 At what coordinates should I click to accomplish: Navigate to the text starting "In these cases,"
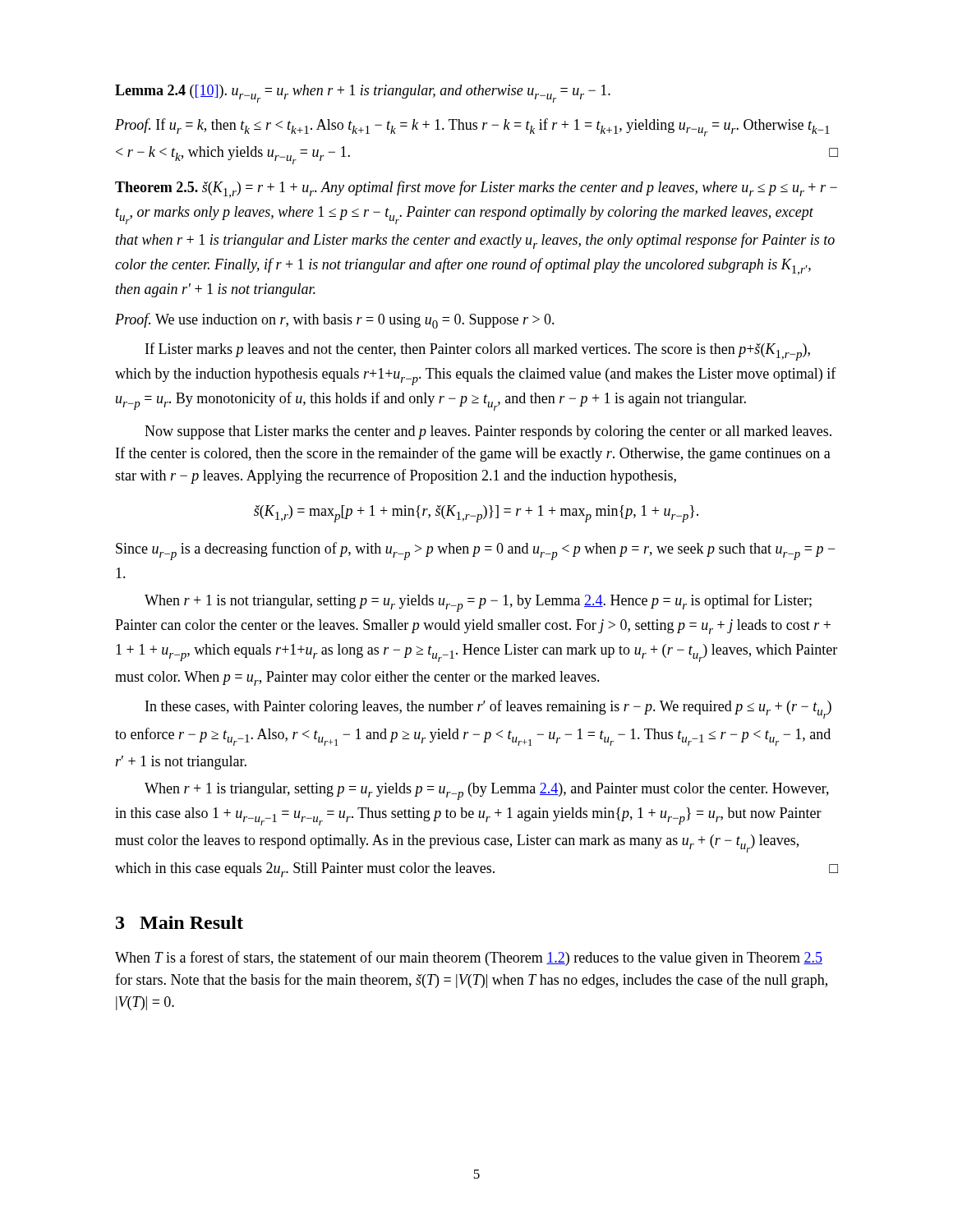(x=473, y=734)
